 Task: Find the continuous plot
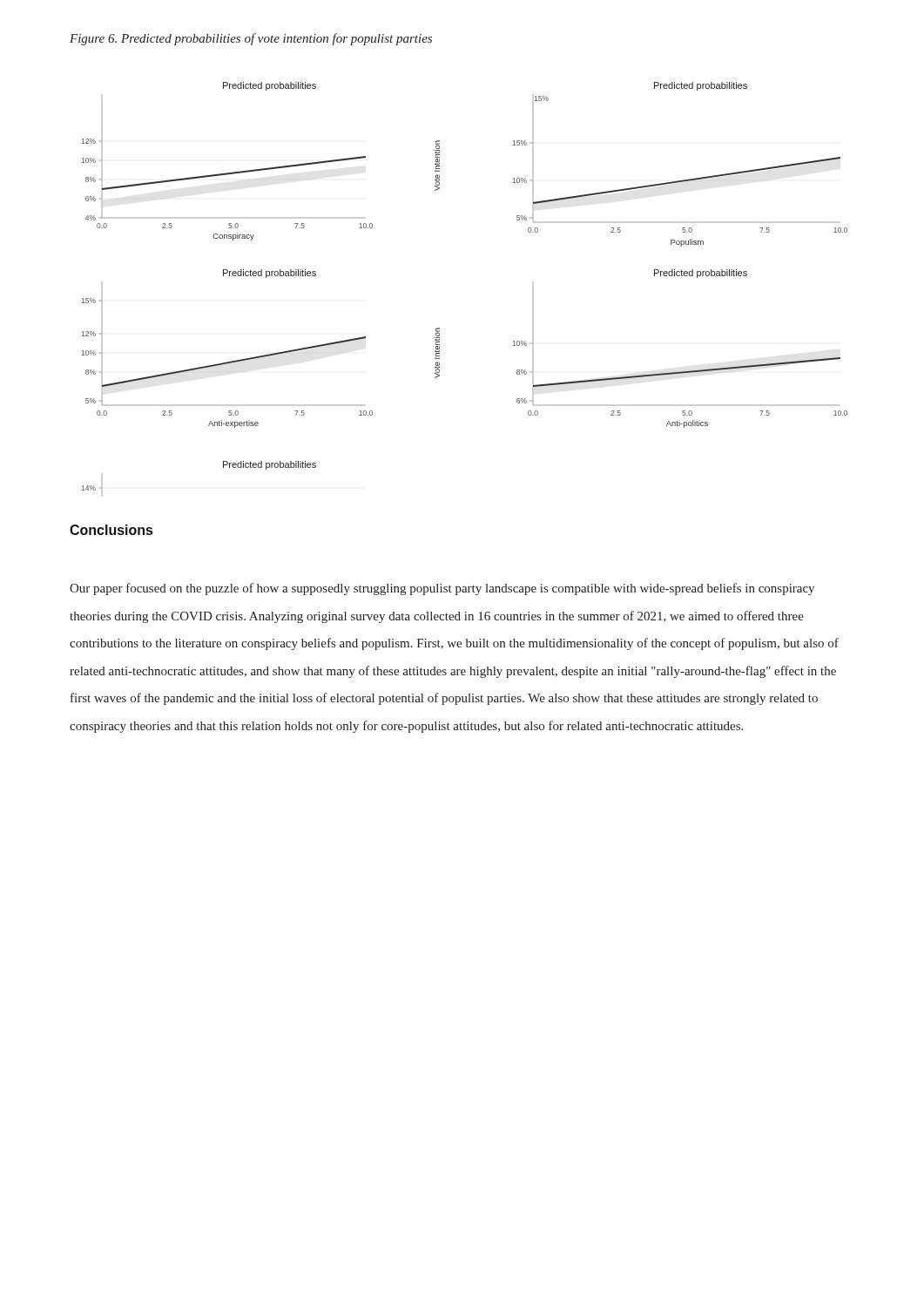click(462, 283)
